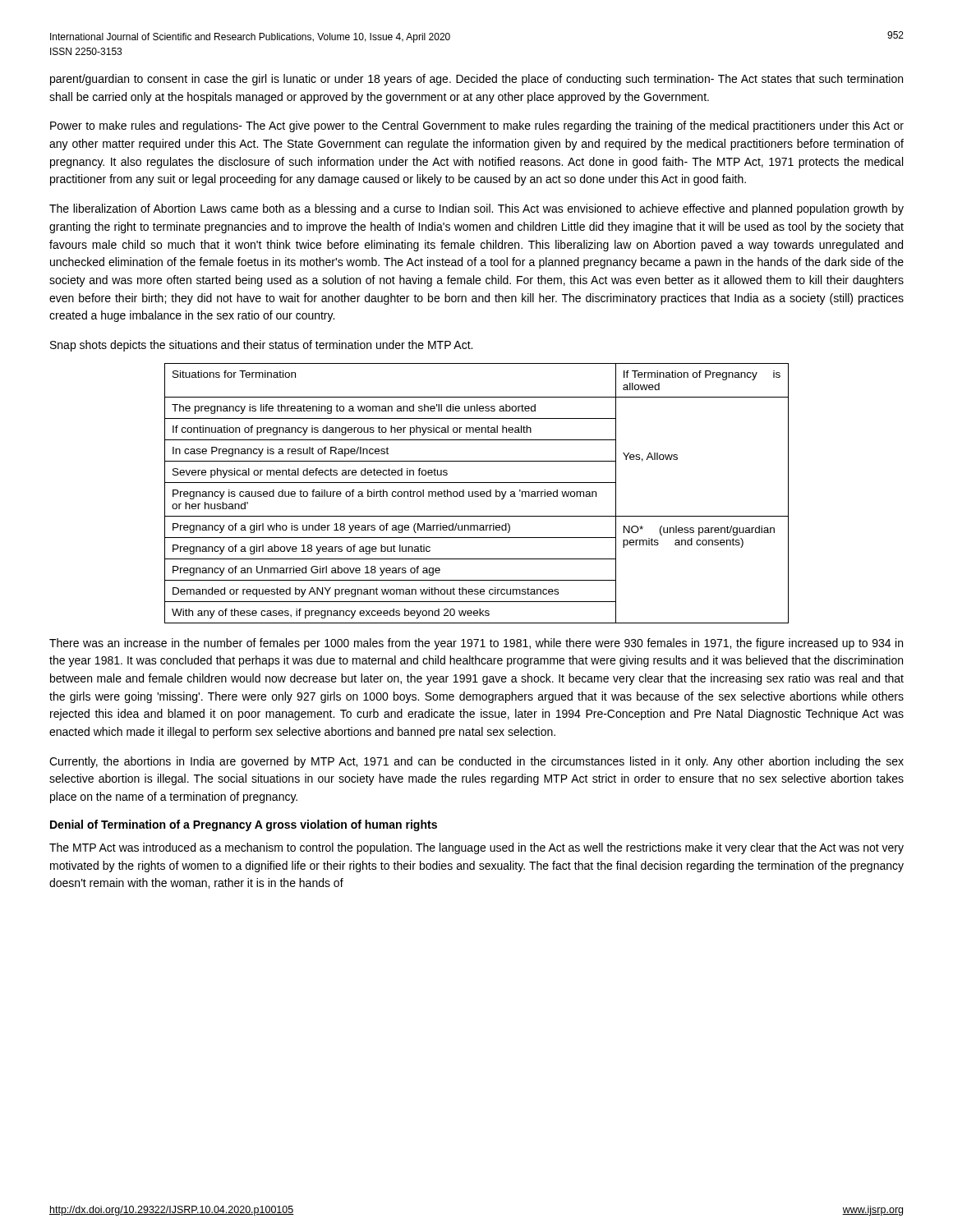Click on the text block with the text "parent/guardian to consent in case the"
Viewport: 953px width, 1232px height.
click(x=476, y=88)
